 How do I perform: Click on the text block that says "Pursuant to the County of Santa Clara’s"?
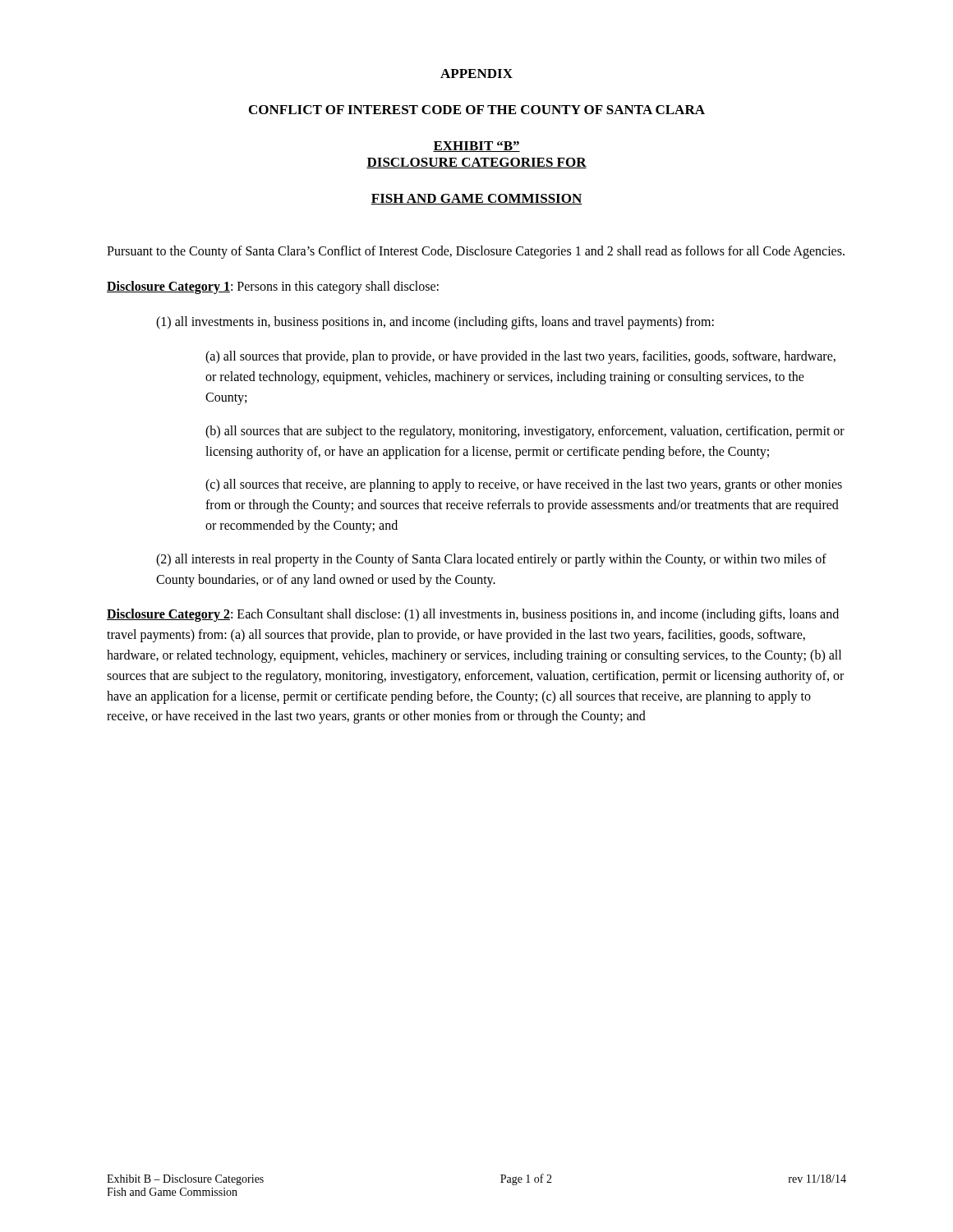(476, 251)
